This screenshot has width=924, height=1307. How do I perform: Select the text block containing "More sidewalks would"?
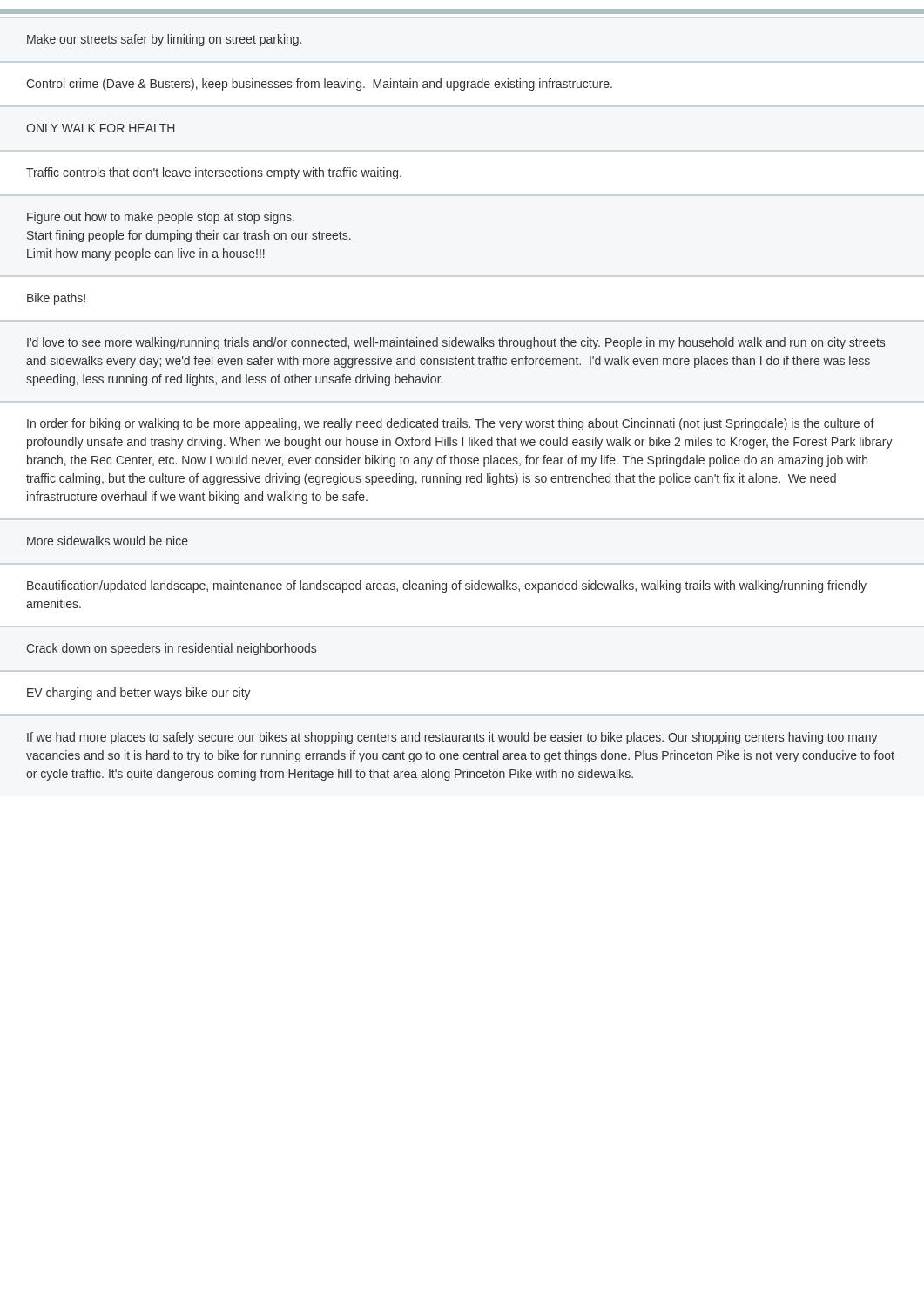(x=107, y=541)
